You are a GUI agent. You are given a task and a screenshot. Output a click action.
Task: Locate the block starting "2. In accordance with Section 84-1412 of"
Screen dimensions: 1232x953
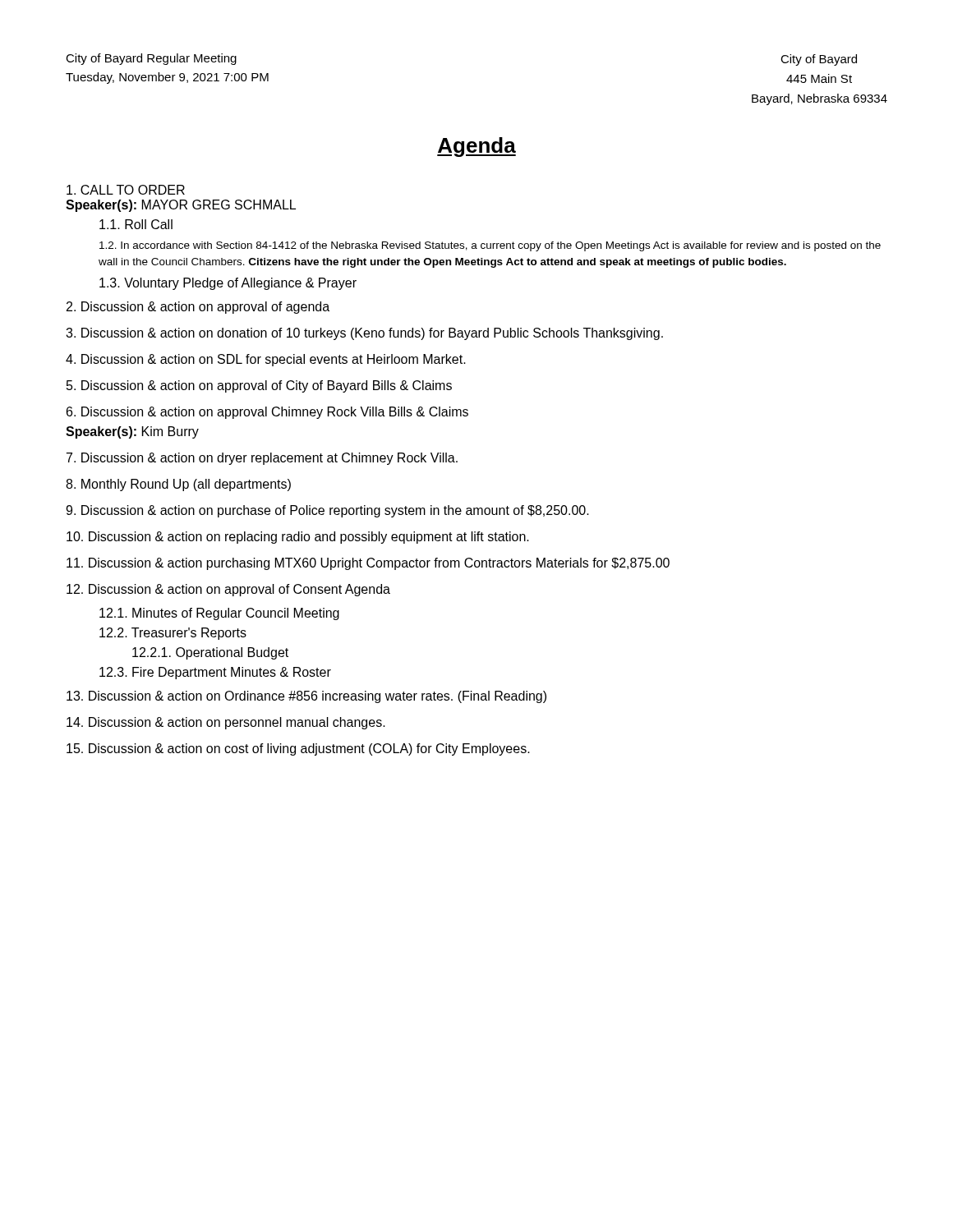tap(490, 253)
